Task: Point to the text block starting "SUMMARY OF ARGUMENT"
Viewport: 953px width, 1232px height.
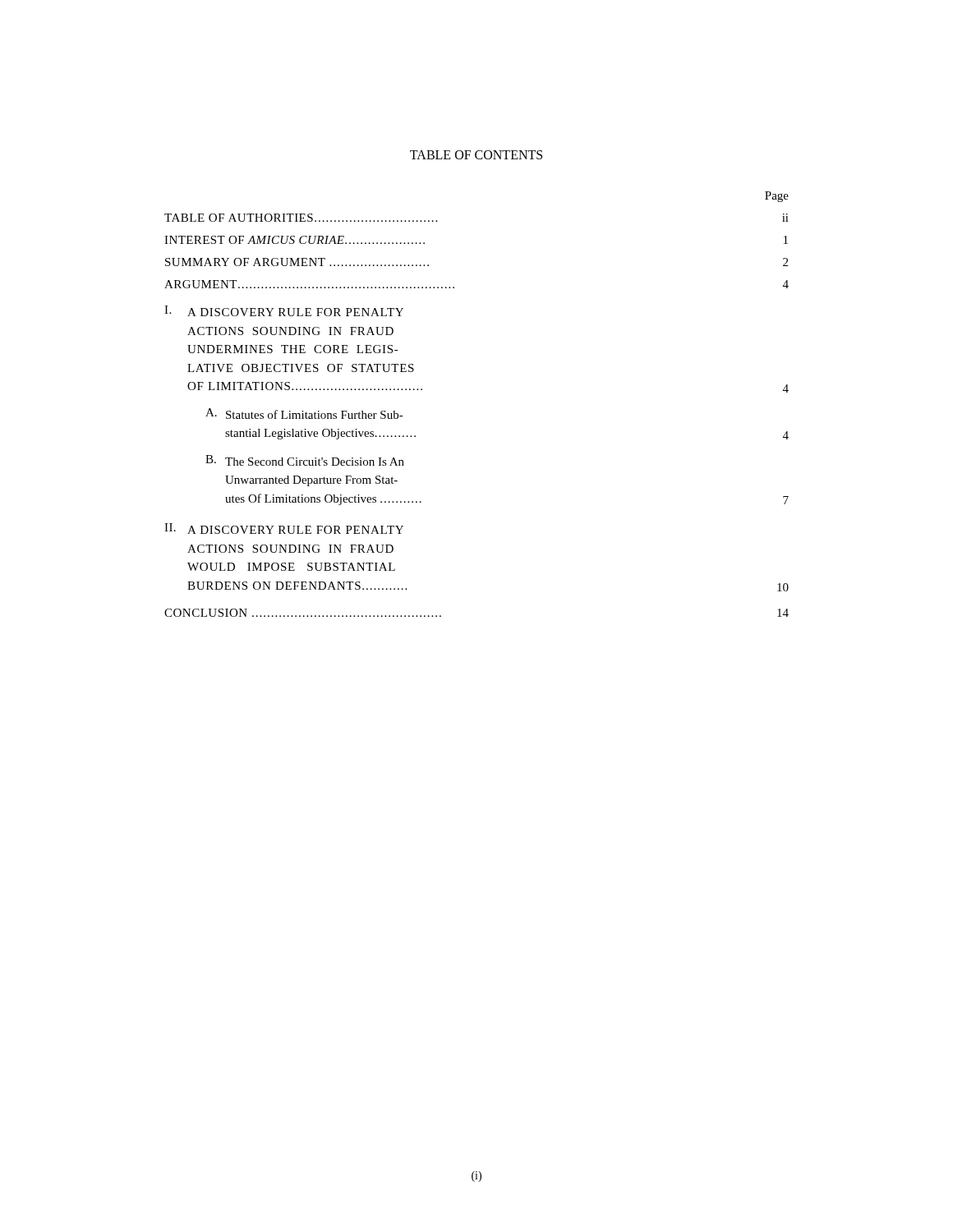Action: click(x=246, y=262)
